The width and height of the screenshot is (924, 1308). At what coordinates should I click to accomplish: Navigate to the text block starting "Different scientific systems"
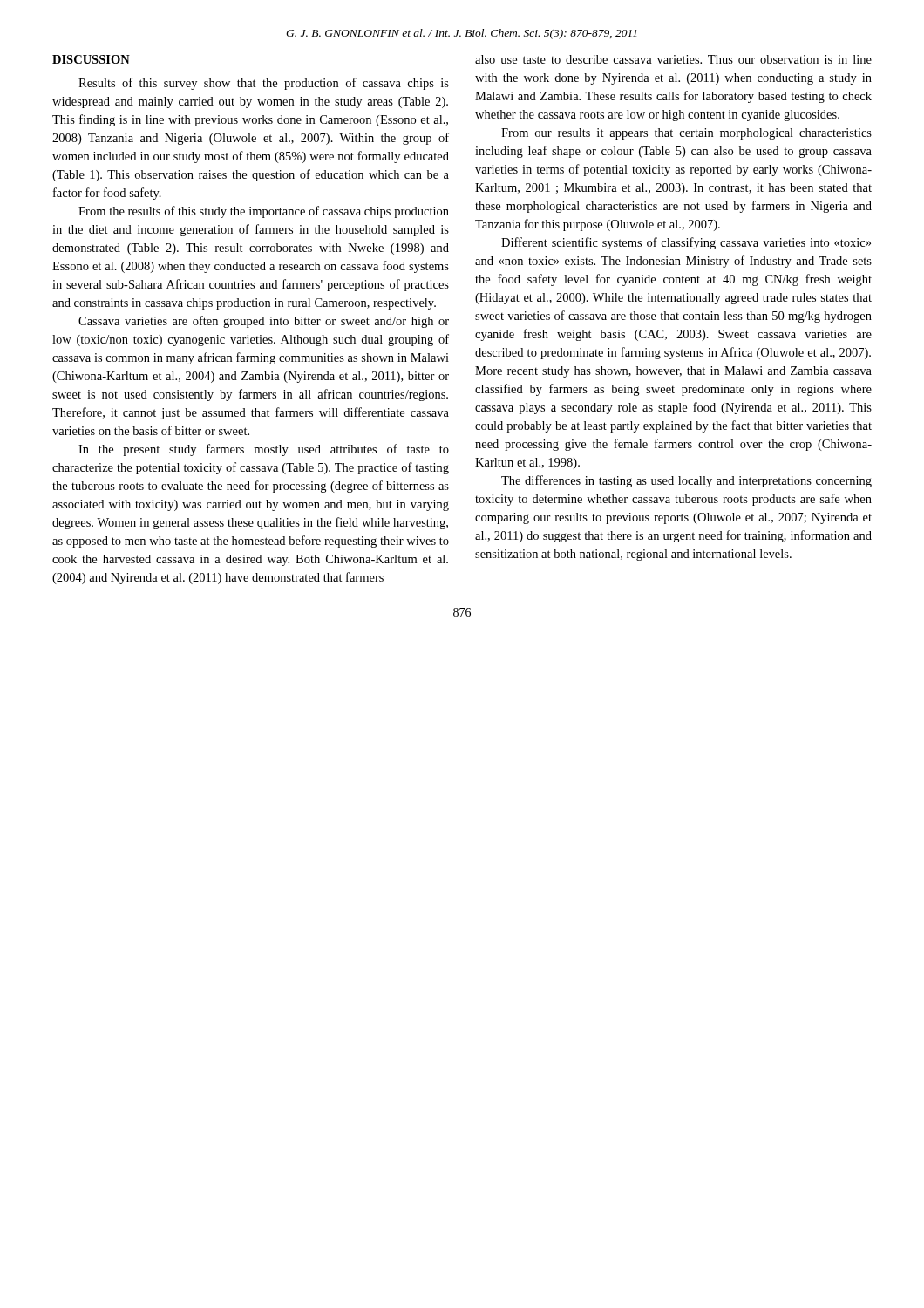point(673,353)
